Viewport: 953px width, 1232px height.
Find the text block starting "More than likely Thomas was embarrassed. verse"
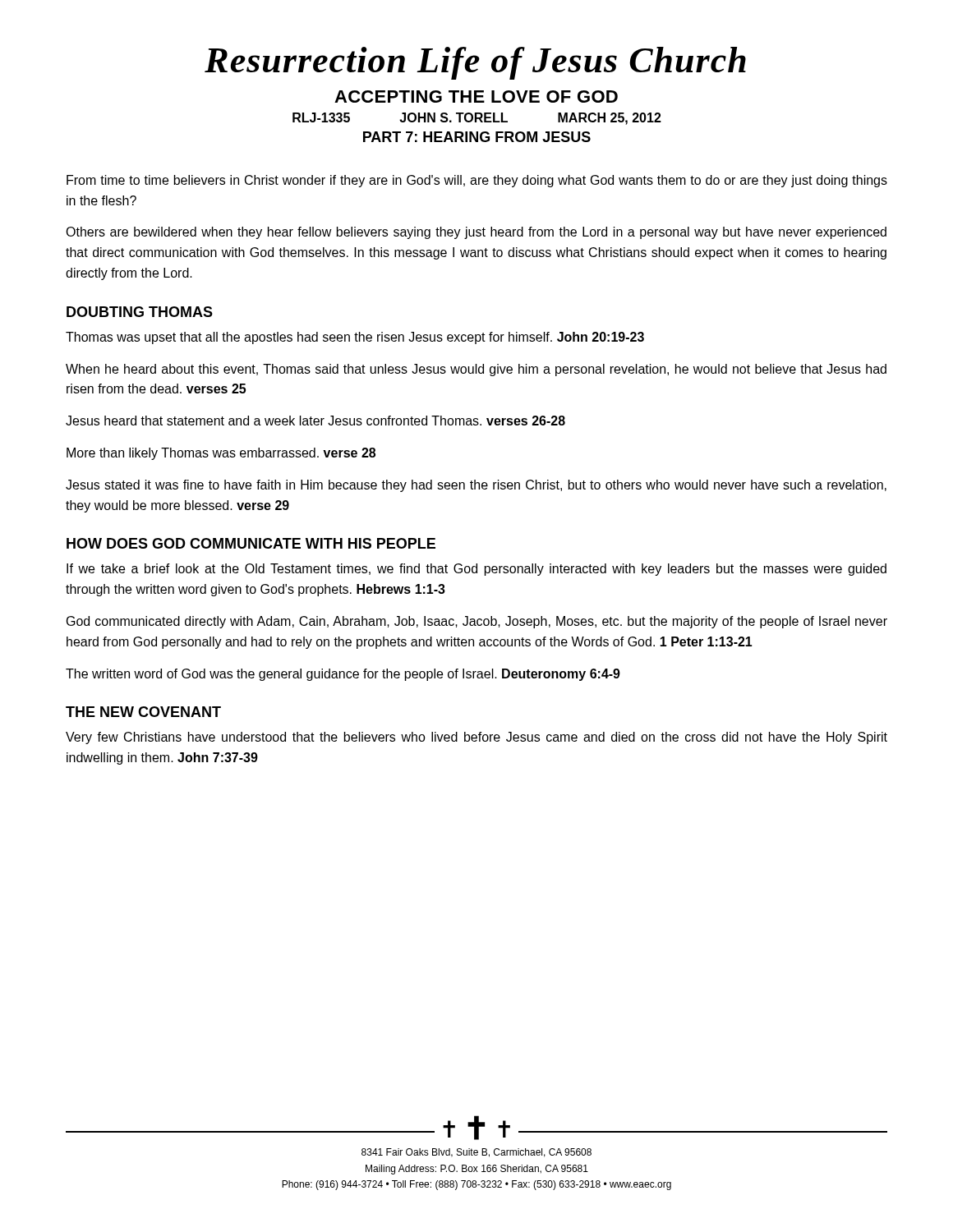click(x=221, y=453)
